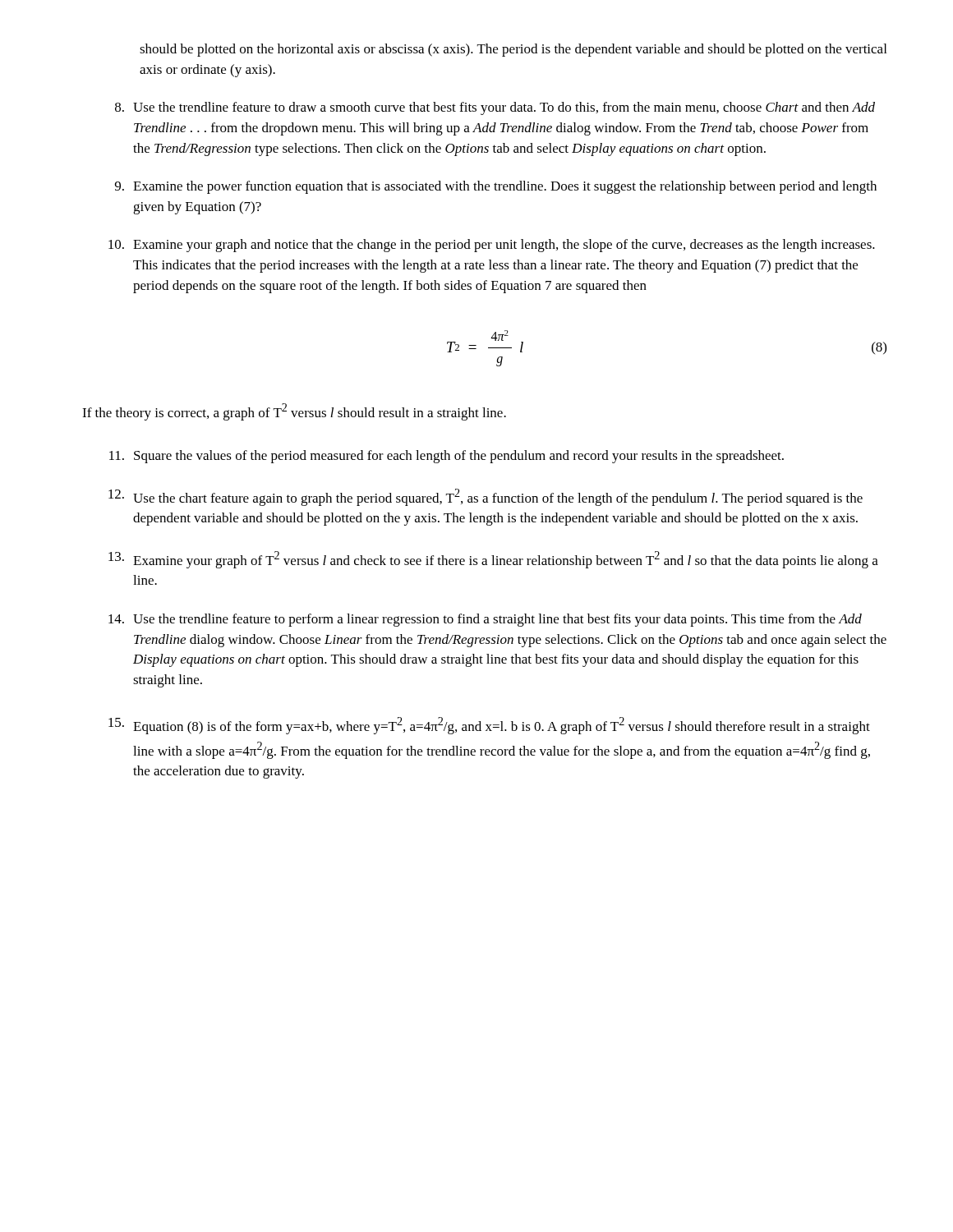This screenshot has height=1232, width=953.
Task: Select the text starting "should be plotted"
Action: (513, 59)
